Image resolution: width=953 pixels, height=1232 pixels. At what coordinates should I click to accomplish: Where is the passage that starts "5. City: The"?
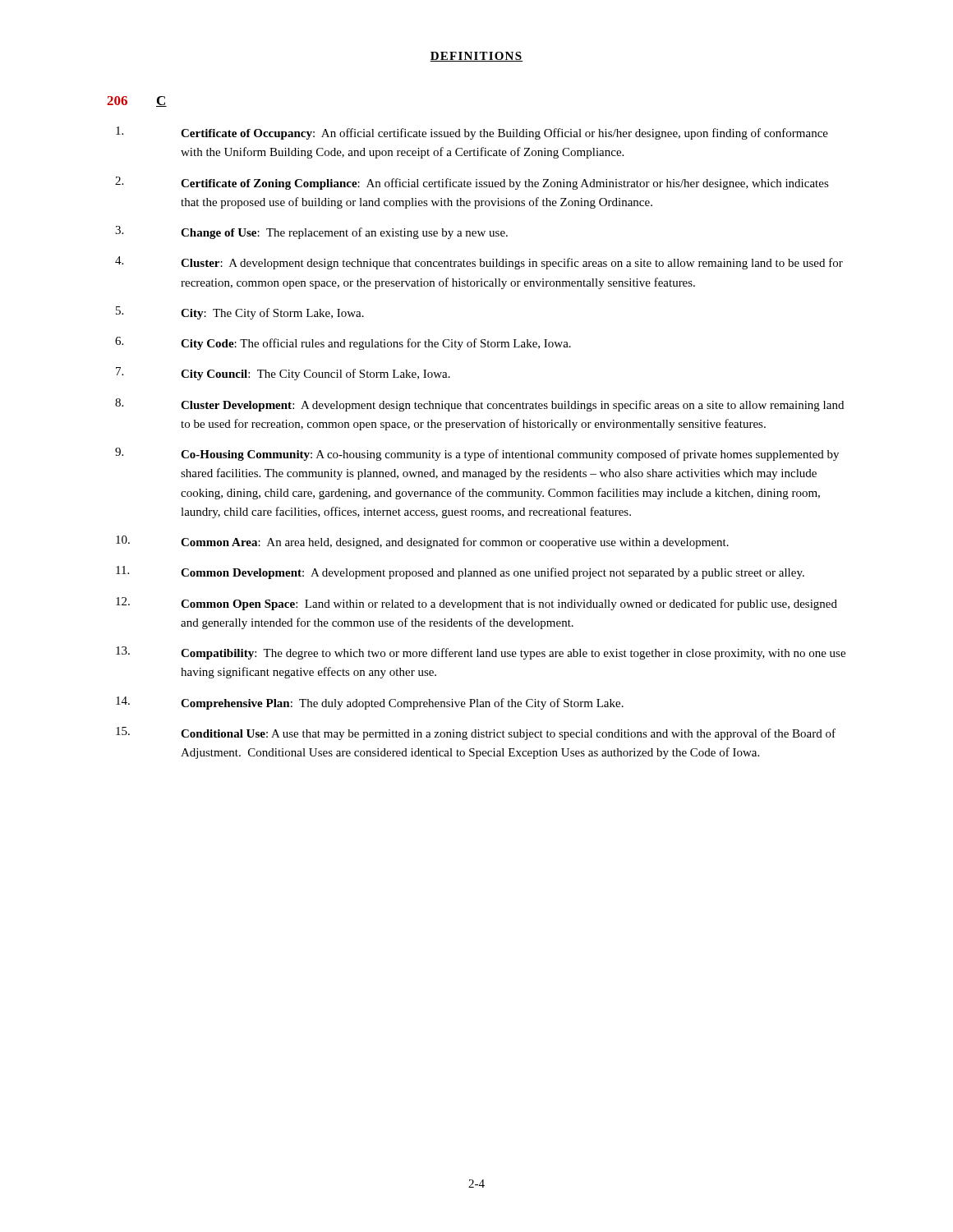[240, 313]
